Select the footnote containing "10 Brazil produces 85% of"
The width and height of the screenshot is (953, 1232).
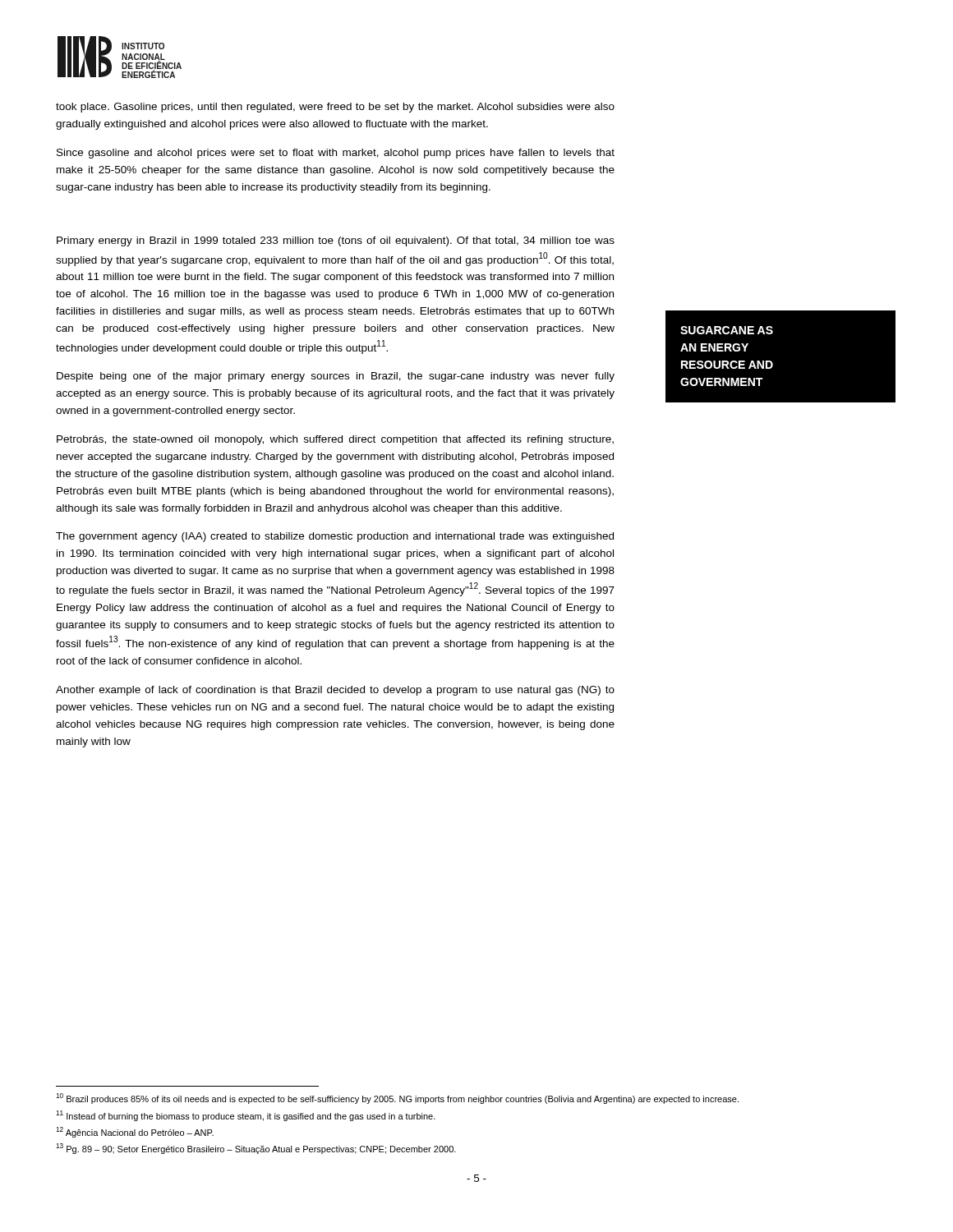(x=476, y=1099)
